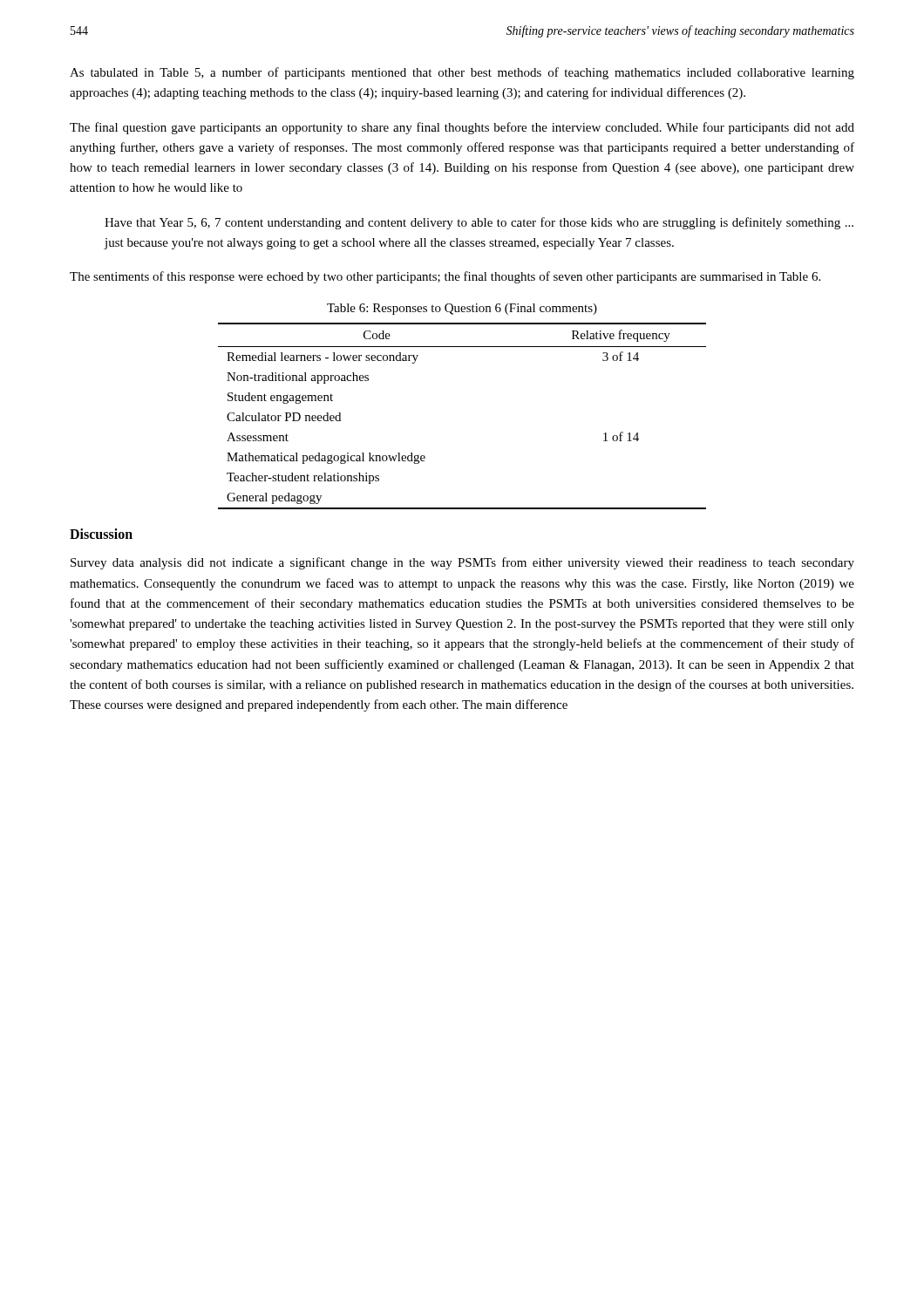Point to the block beginning "The final question gave participants an opportunity"
Screen dimensions: 1308x924
[462, 157]
